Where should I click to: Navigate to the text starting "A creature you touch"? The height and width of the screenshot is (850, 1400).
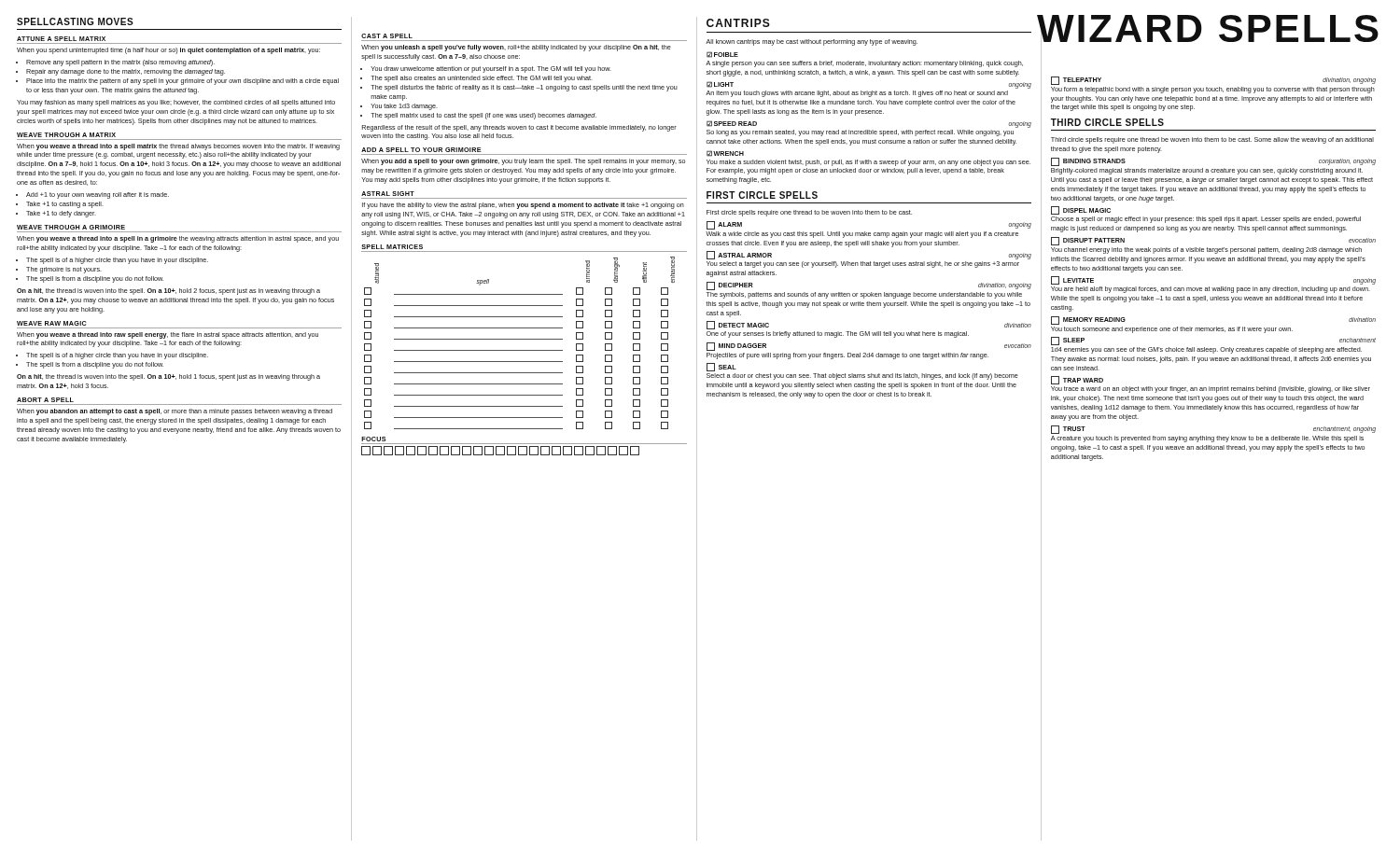tap(1213, 448)
